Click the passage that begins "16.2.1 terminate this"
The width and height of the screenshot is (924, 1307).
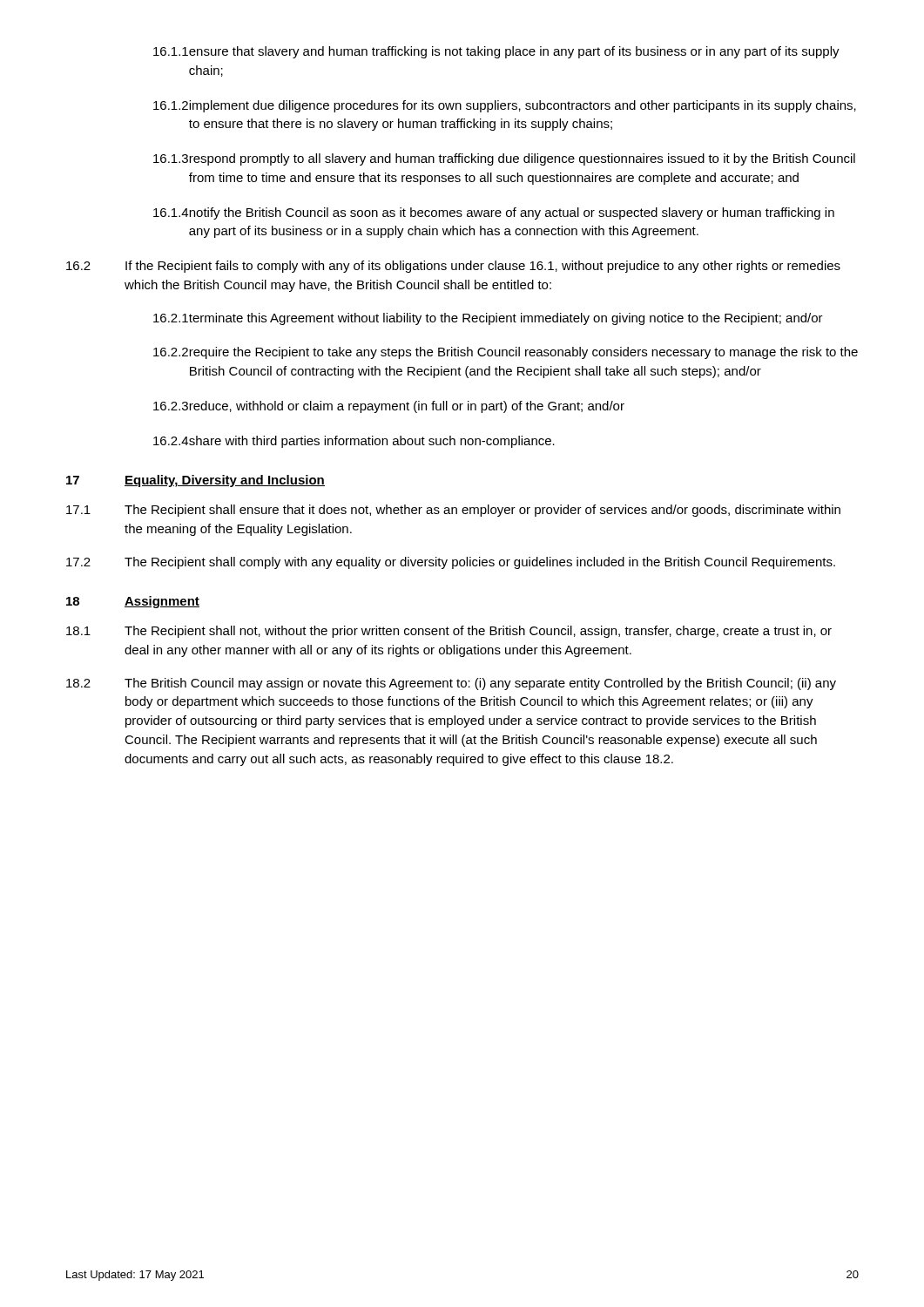pos(462,318)
